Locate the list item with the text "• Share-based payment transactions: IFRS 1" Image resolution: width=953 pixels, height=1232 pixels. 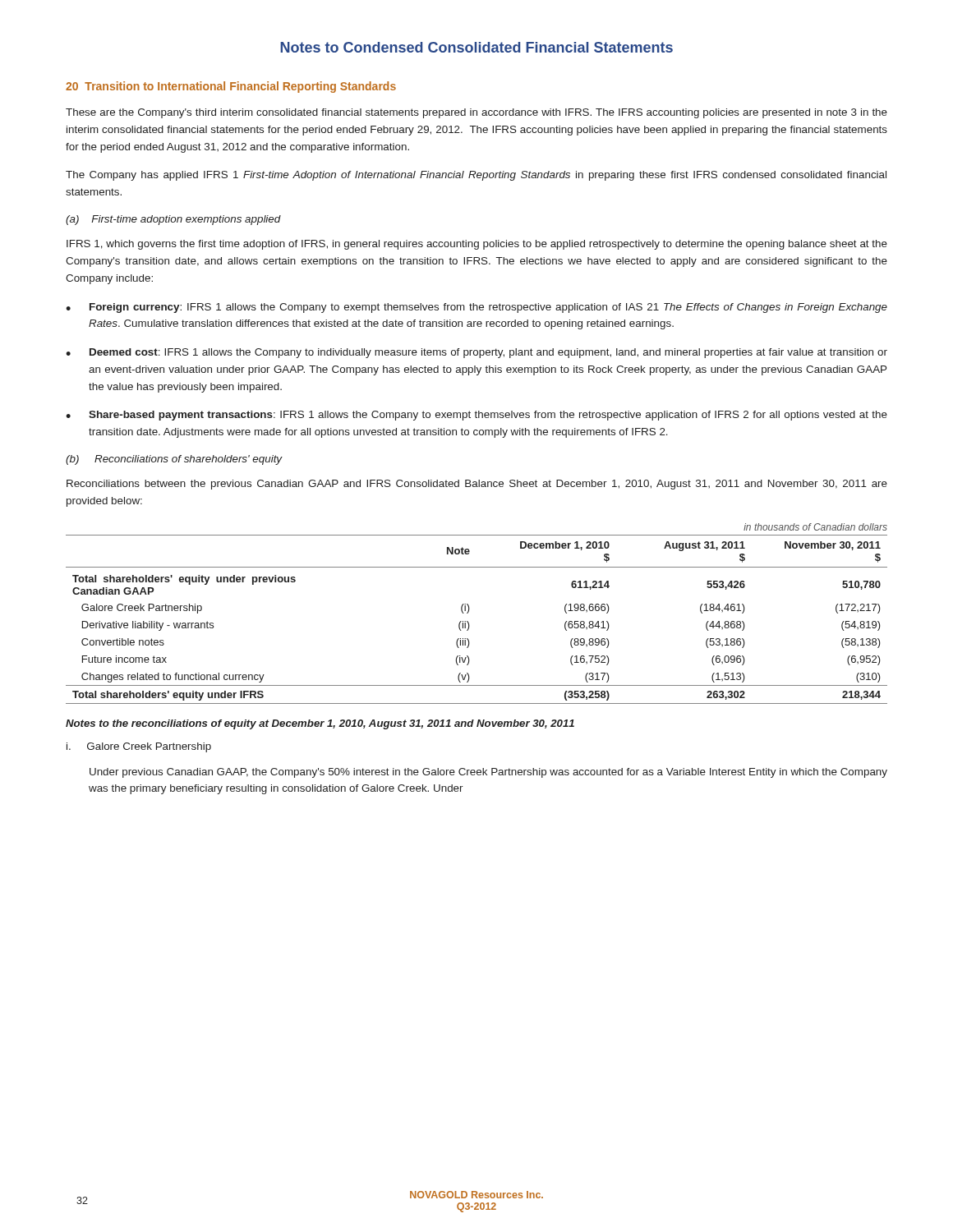pyautogui.click(x=476, y=424)
